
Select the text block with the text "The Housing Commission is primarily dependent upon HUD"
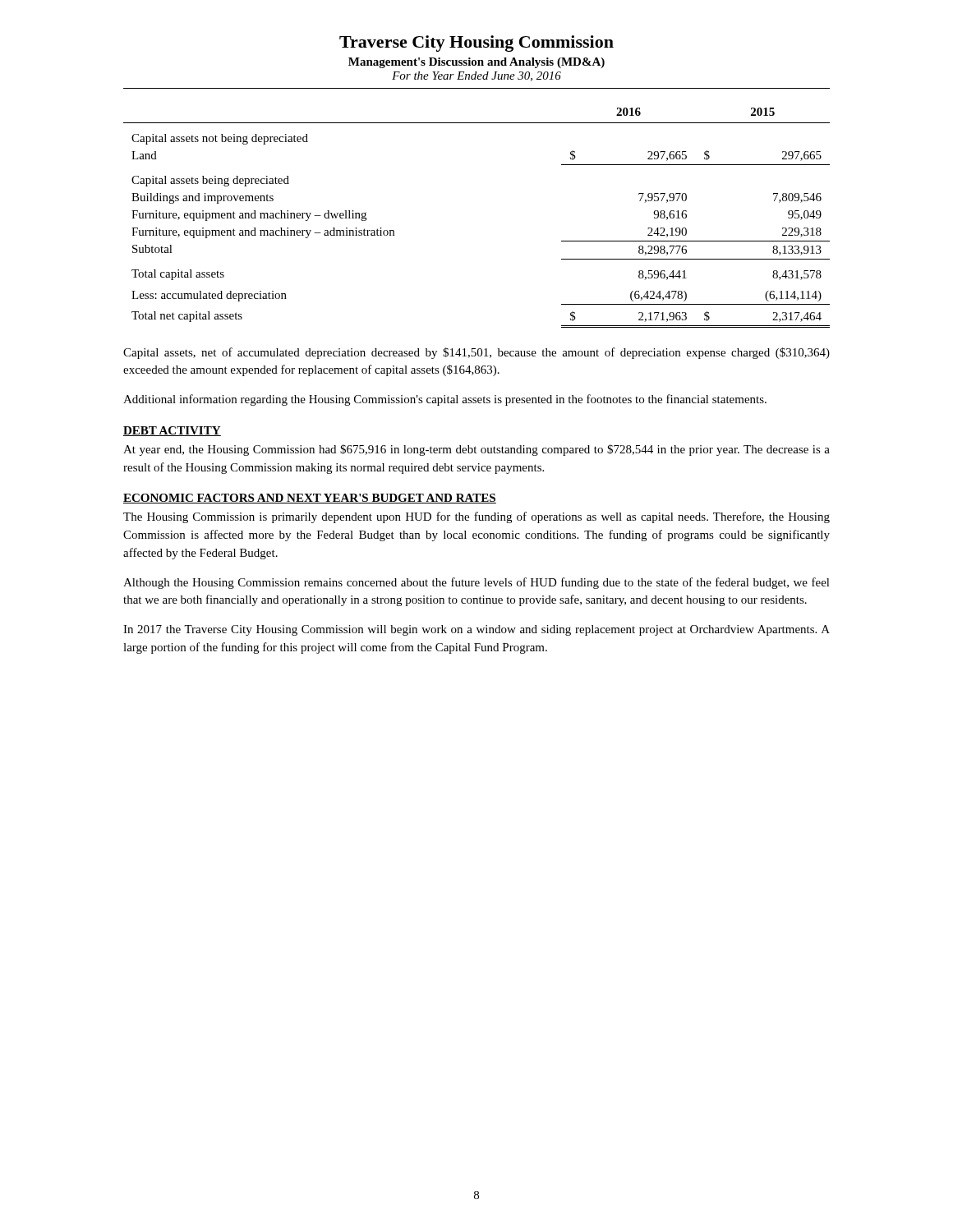(x=476, y=535)
